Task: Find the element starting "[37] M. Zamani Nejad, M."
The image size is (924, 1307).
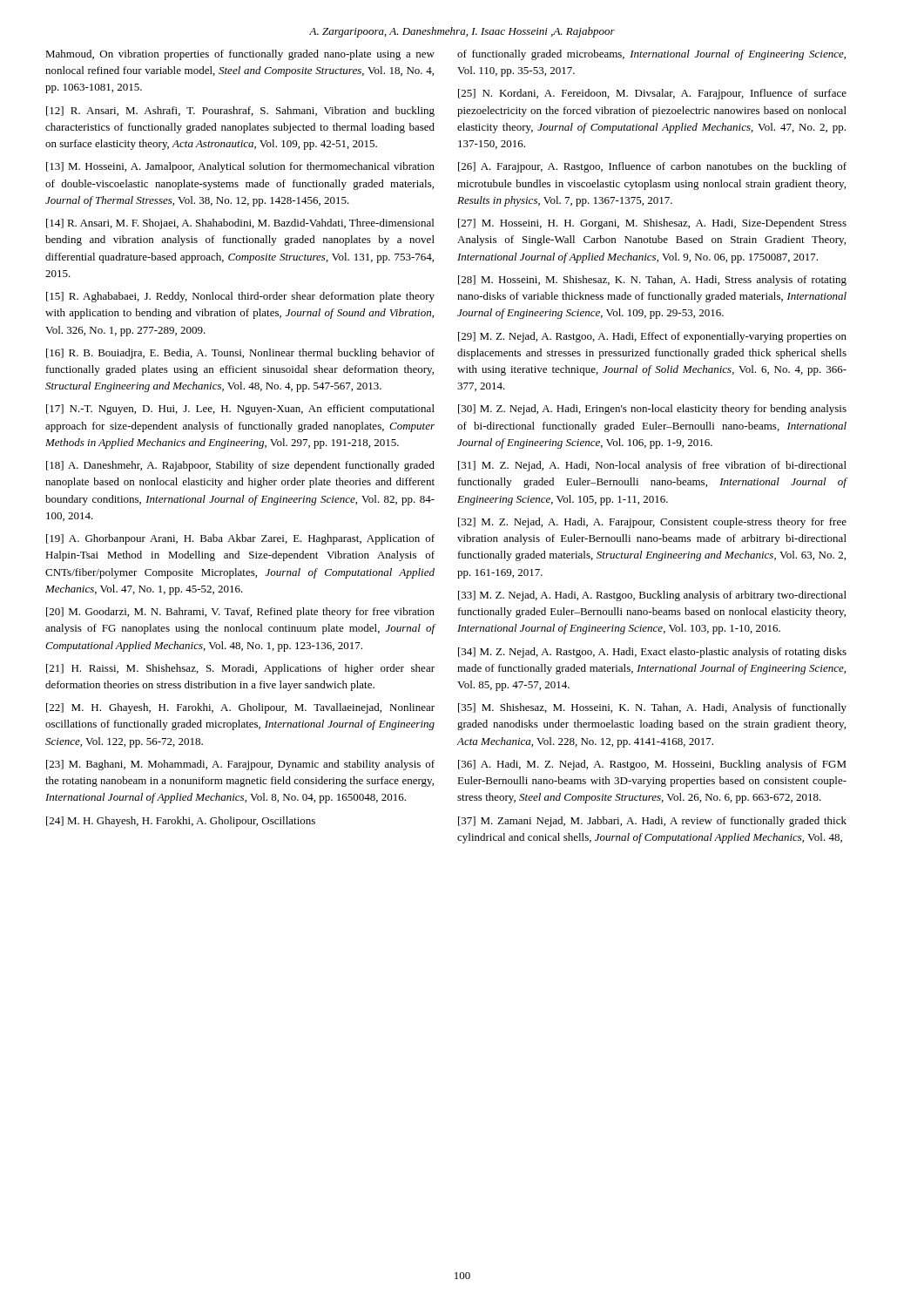Action: click(652, 828)
